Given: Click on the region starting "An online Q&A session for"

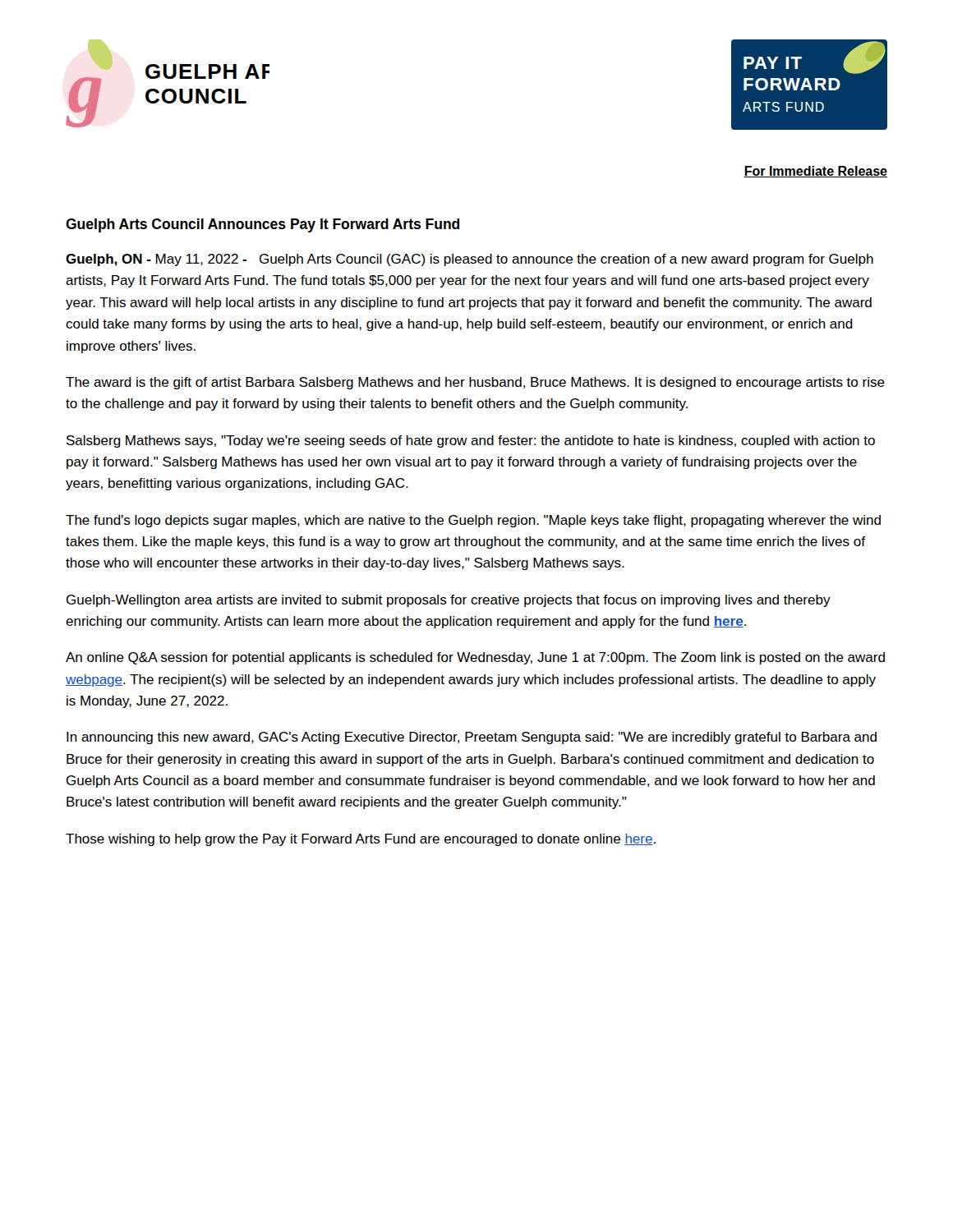Looking at the screenshot, I should (x=476, y=679).
